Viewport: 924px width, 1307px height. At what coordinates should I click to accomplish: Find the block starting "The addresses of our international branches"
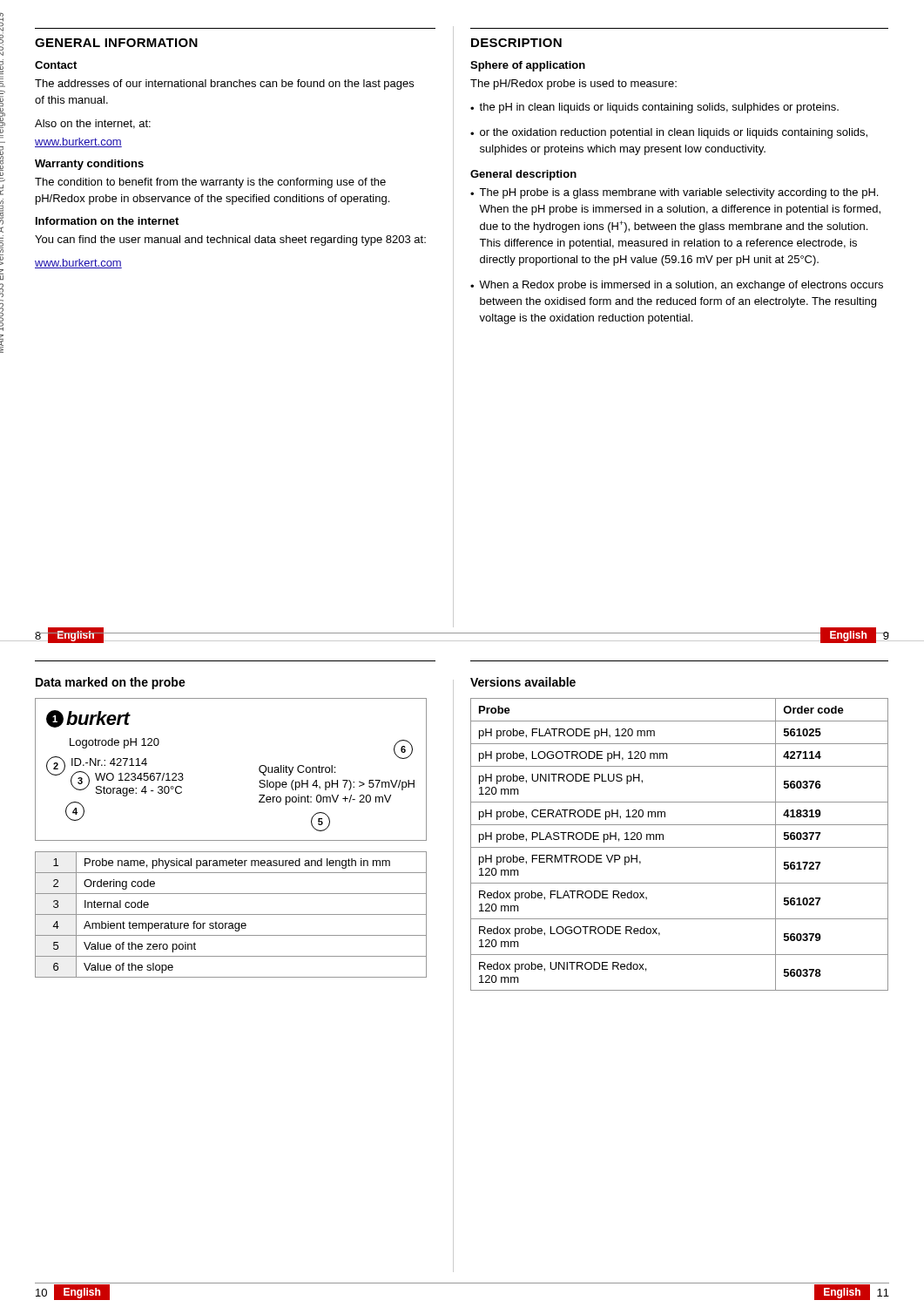224,85
